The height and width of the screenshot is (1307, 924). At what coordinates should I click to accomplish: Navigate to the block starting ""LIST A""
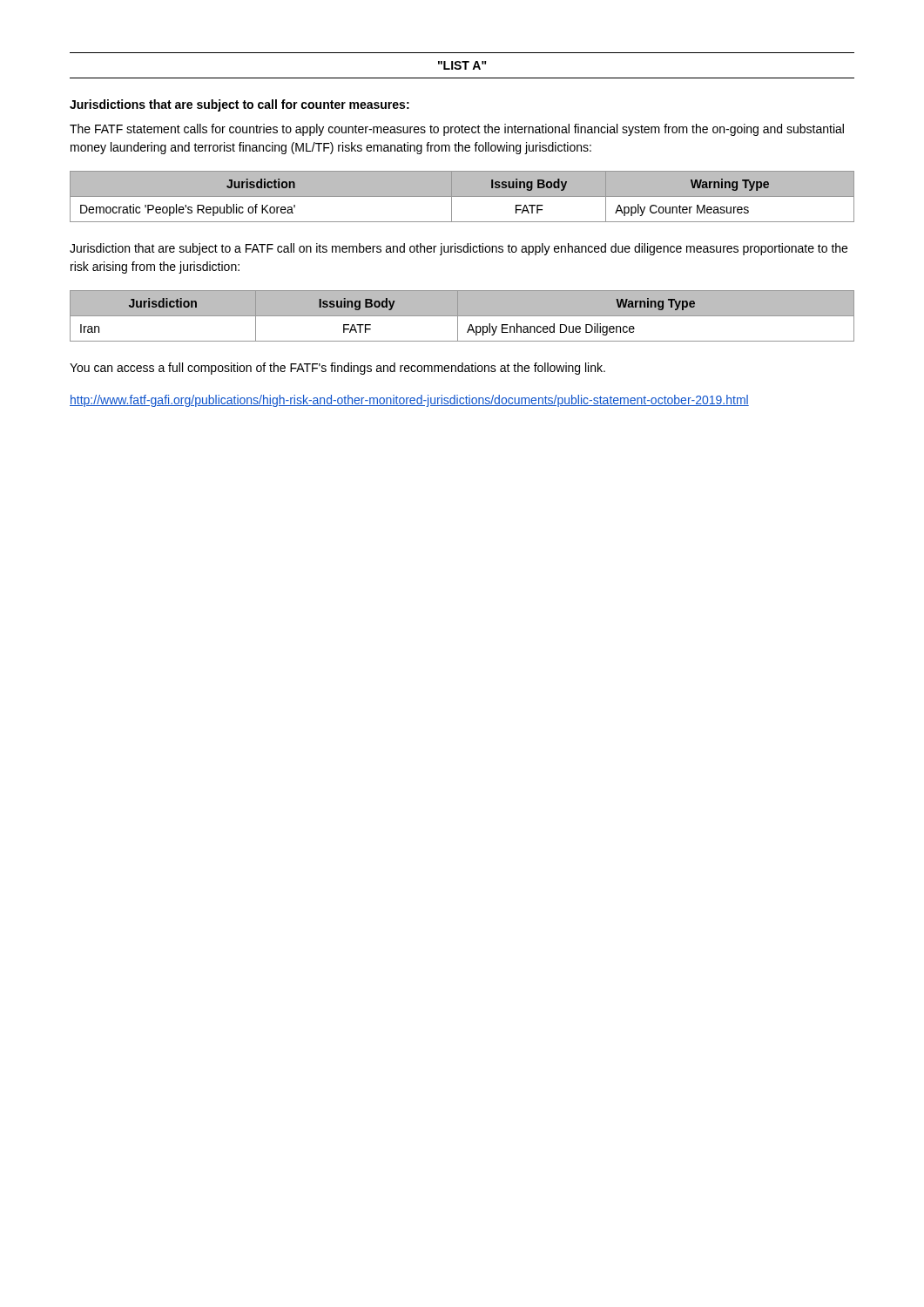[462, 65]
